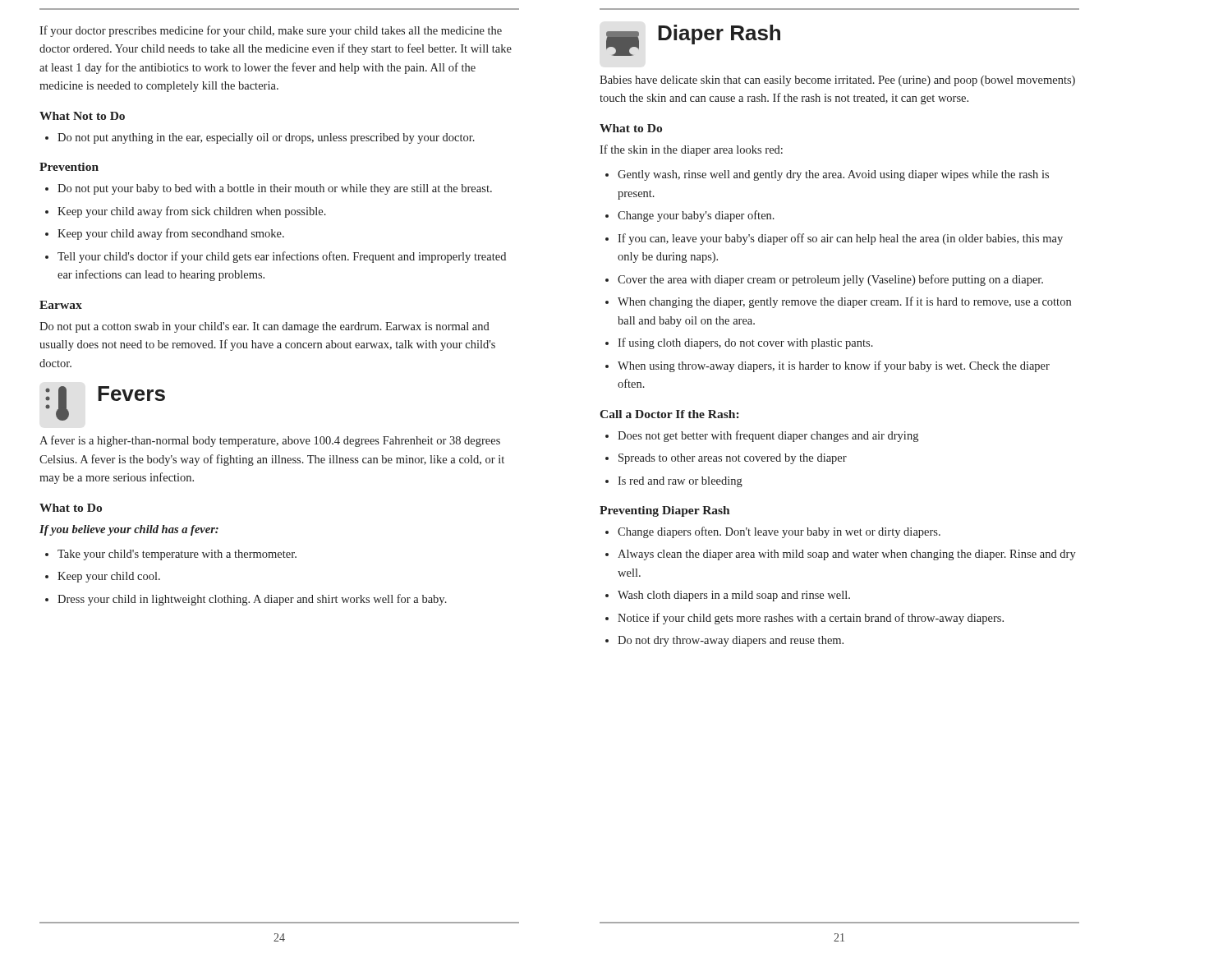Find the element starting "Gently wash, rinse"

click(x=834, y=184)
